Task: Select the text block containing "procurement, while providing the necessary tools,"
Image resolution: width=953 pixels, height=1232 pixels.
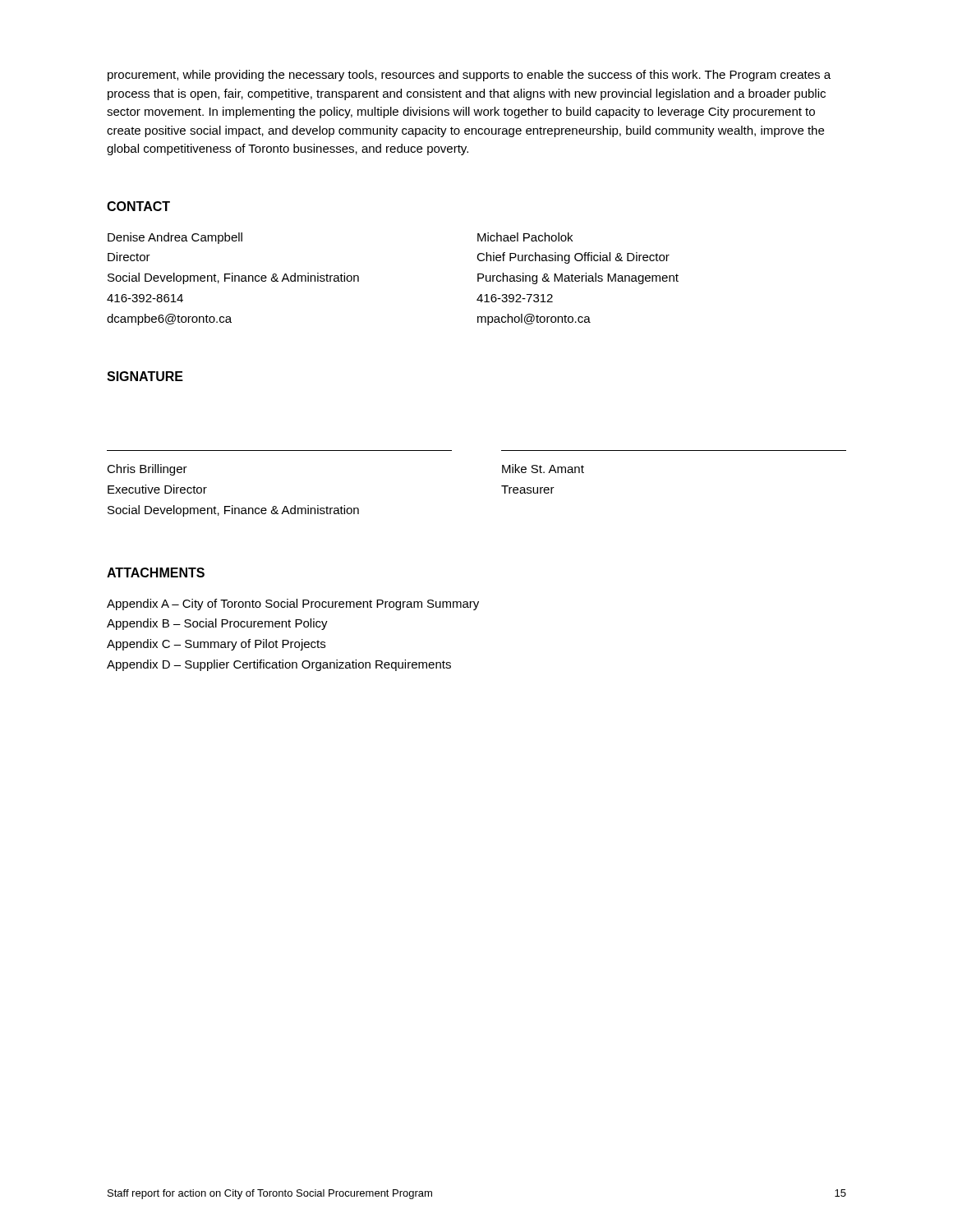Action: pos(469,111)
